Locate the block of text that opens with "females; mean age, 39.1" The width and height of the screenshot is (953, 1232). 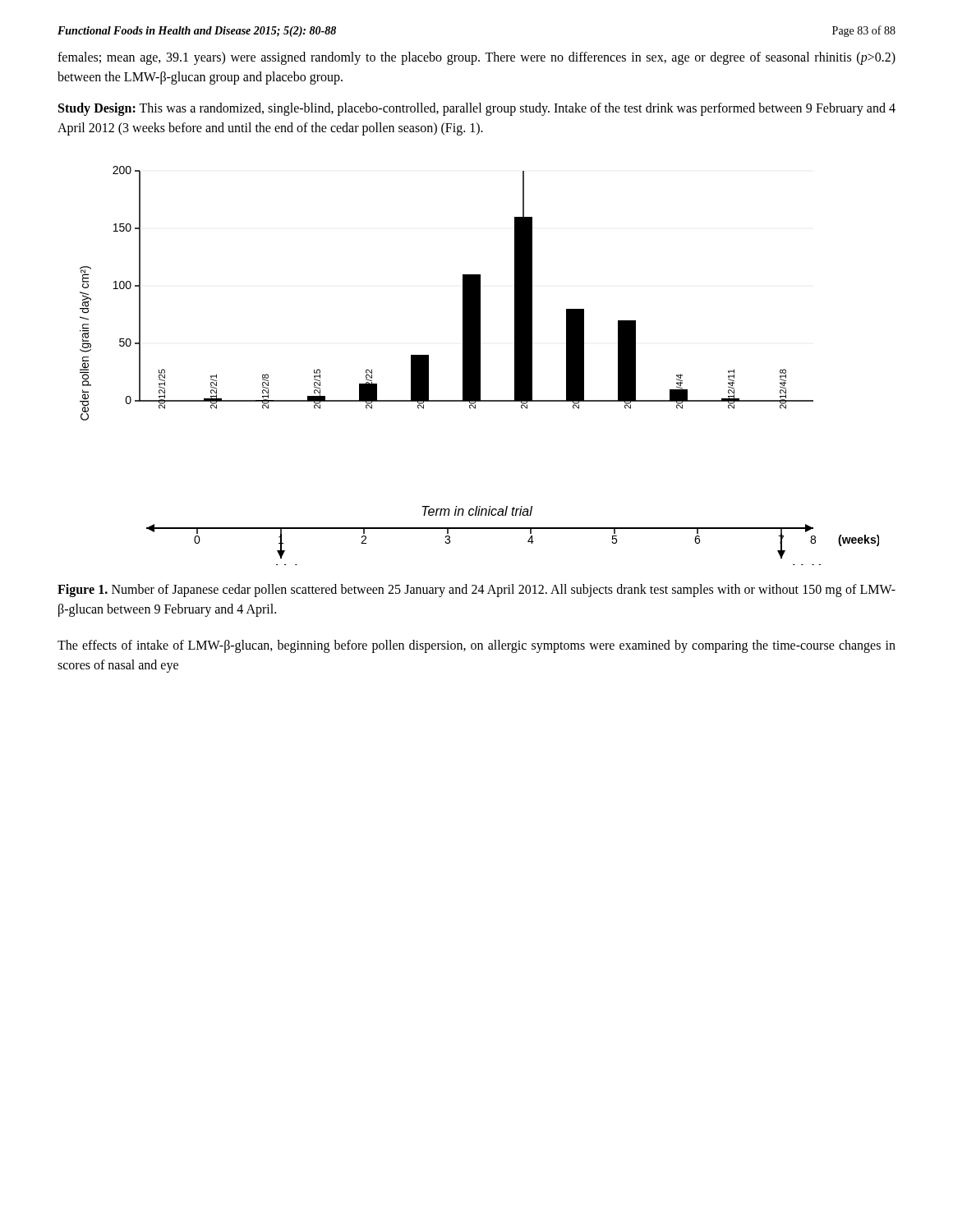pyautogui.click(x=476, y=67)
